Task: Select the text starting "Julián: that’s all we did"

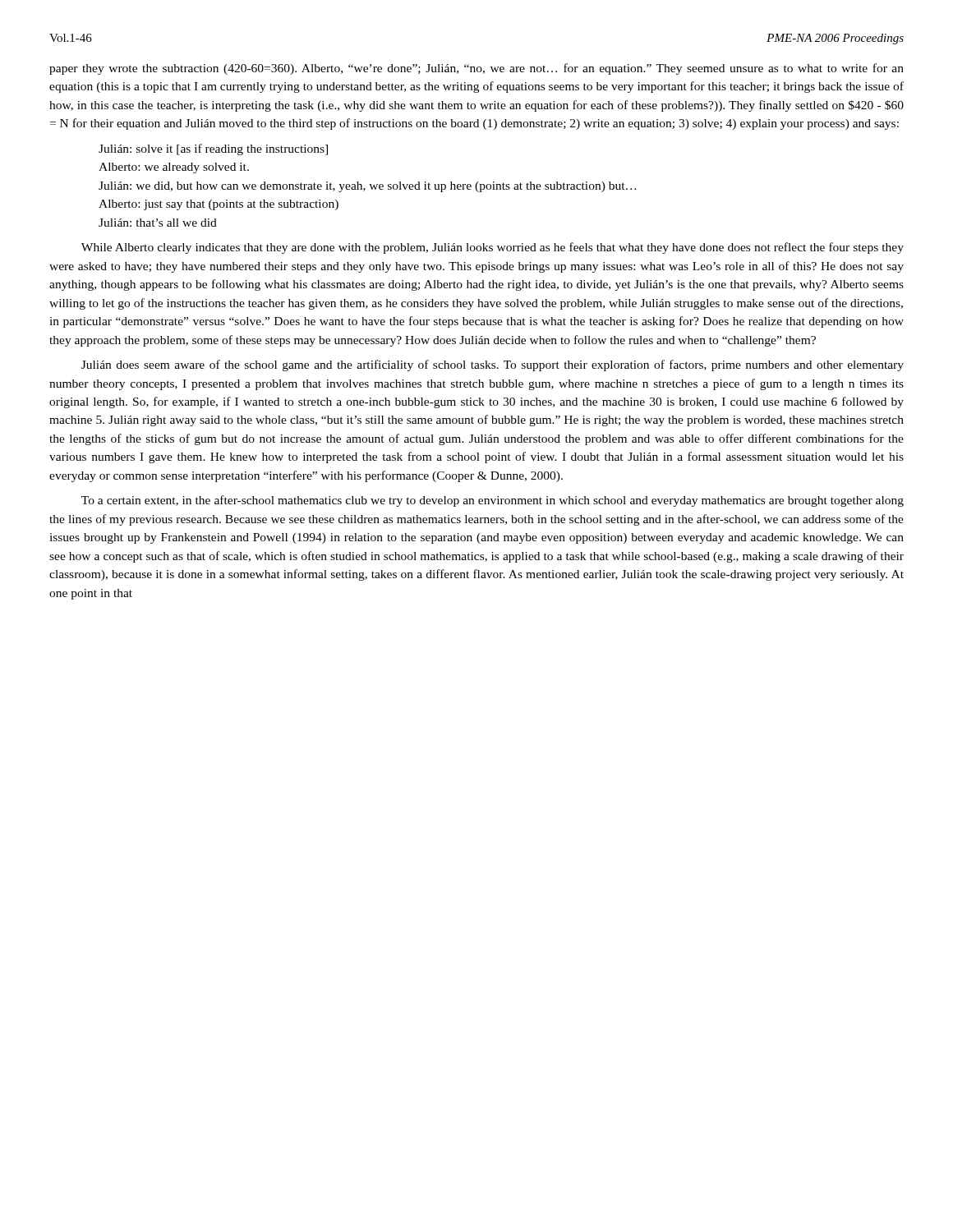Action: pyautogui.click(x=158, y=223)
